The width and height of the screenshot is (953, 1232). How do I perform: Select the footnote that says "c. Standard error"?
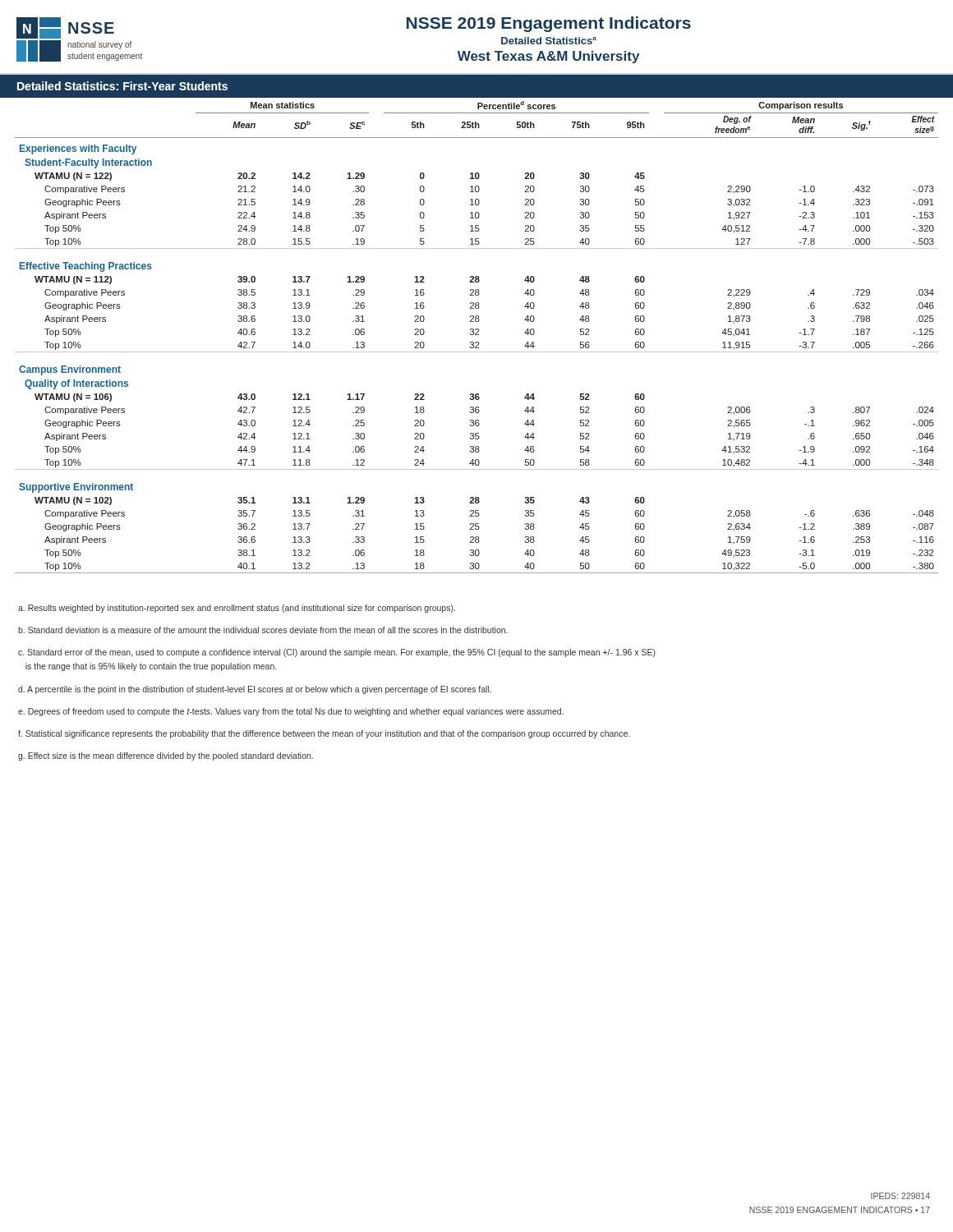(476, 660)
